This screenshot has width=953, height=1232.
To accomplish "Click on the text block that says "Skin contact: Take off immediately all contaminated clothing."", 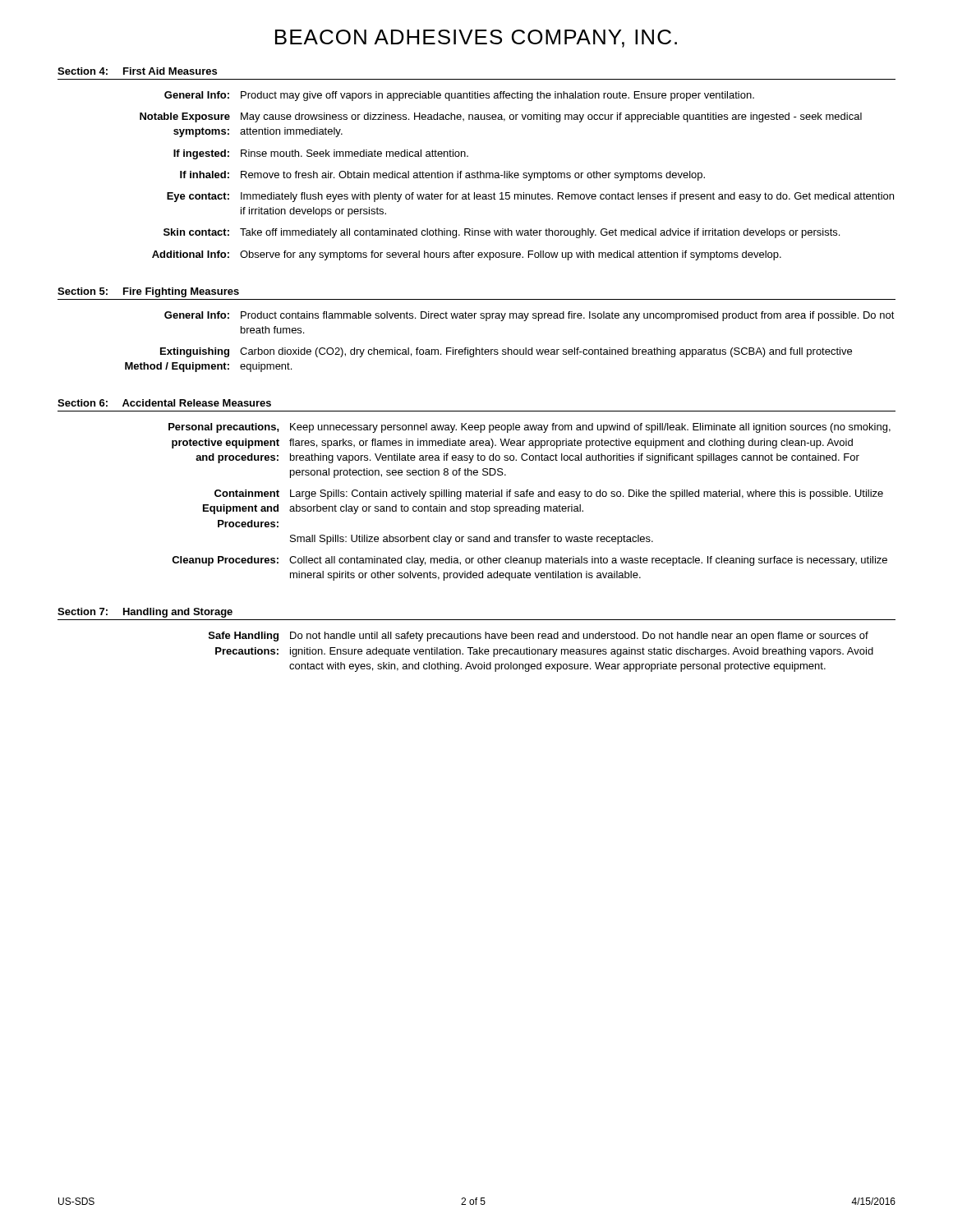I will [476, 233].
